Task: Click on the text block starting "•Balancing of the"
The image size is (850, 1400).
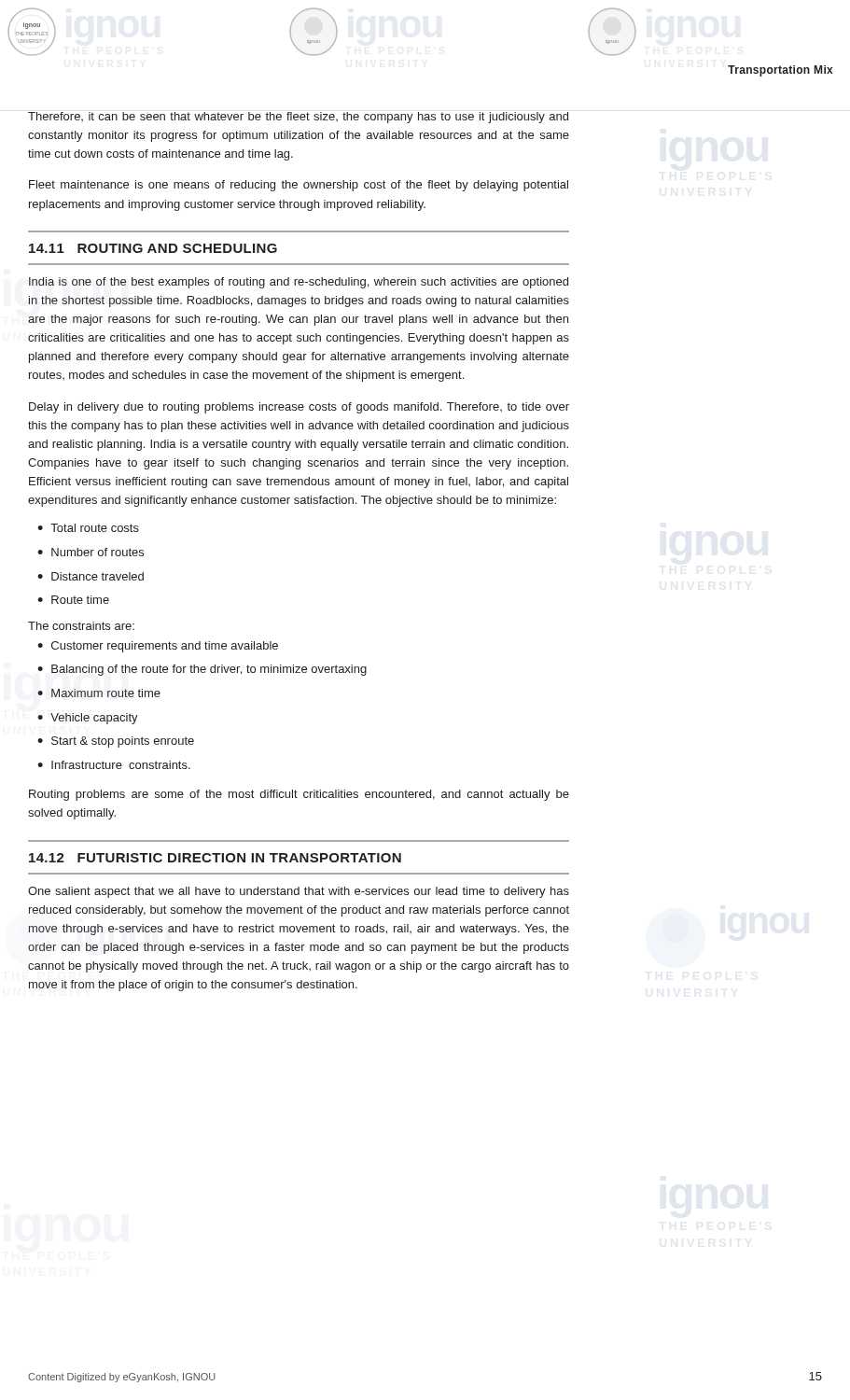Action: point(202,670)
